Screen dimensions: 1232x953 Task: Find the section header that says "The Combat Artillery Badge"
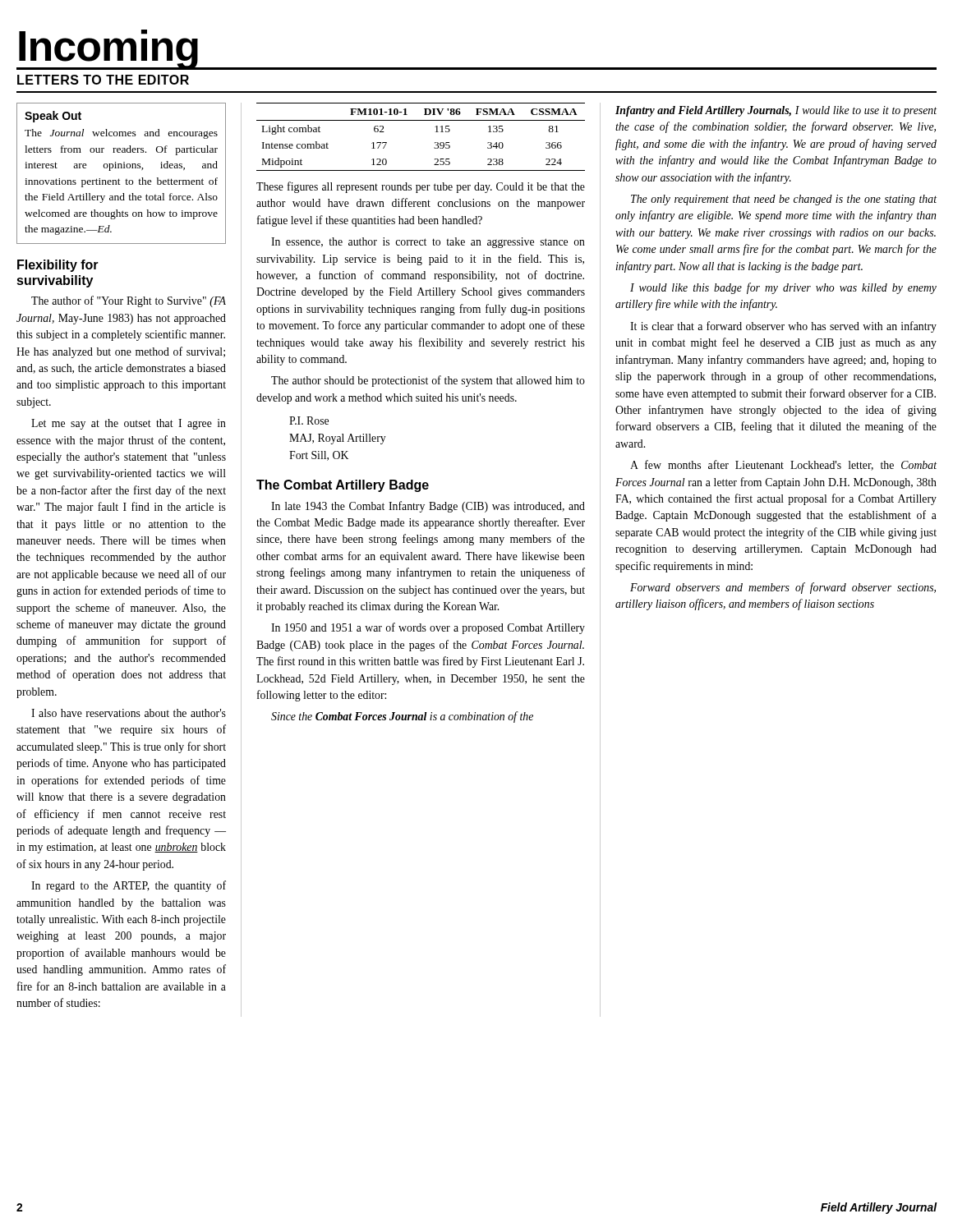coord(421,485)
